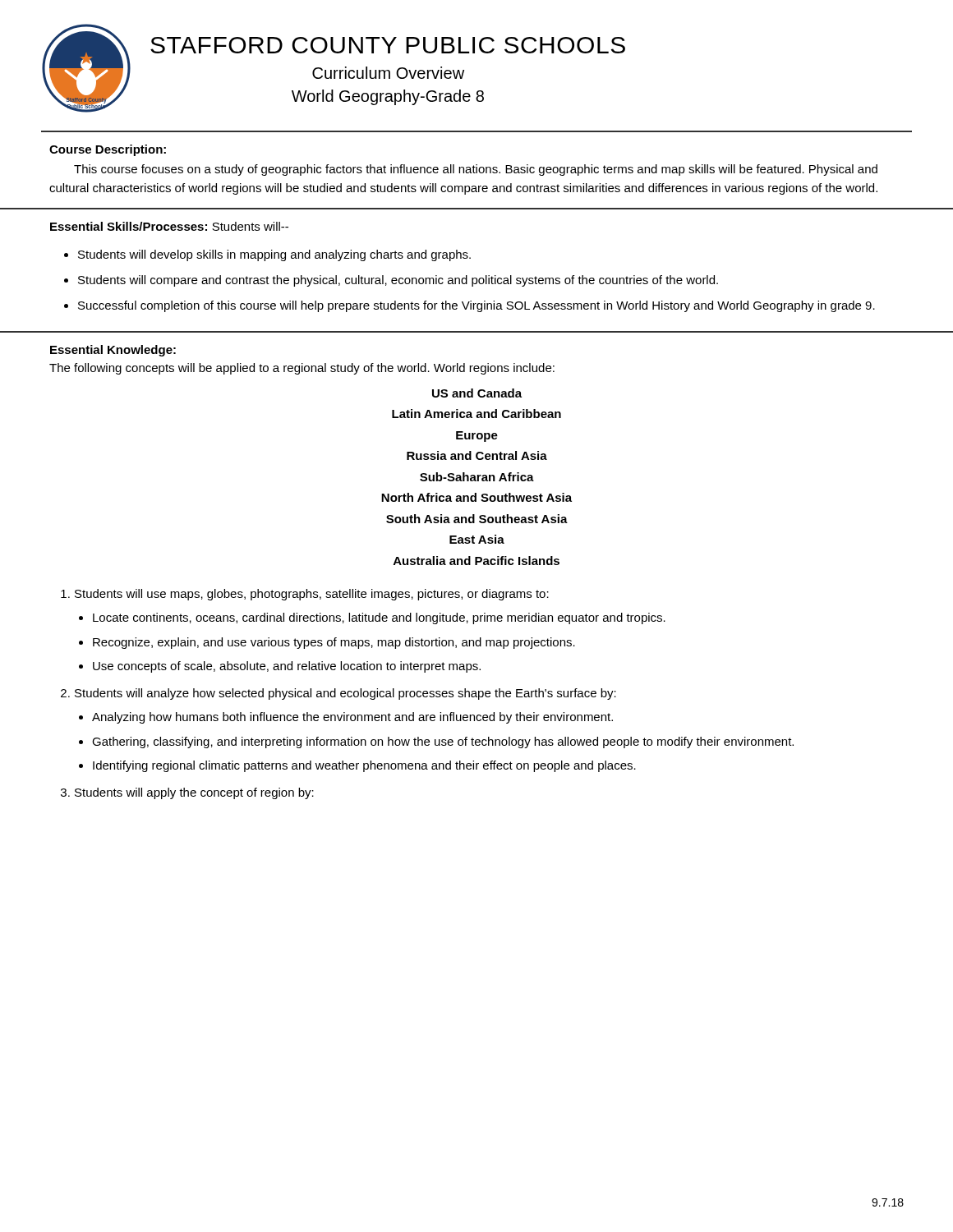Find the element starting "Course Description: This course"
Viewport: 953px width, 1232px height.
tap(476, 170)
